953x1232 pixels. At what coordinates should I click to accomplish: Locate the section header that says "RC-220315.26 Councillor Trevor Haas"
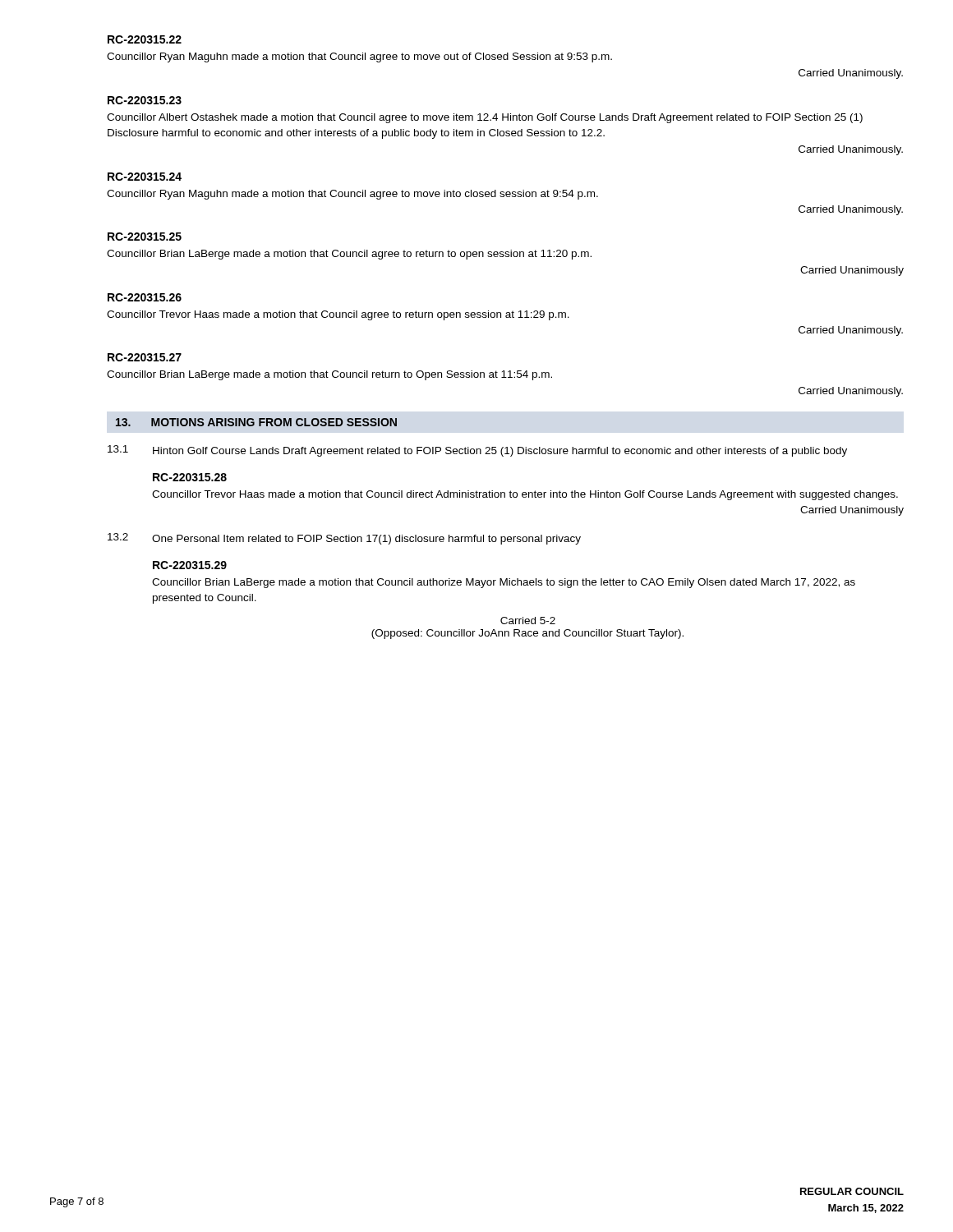point(505,313)
